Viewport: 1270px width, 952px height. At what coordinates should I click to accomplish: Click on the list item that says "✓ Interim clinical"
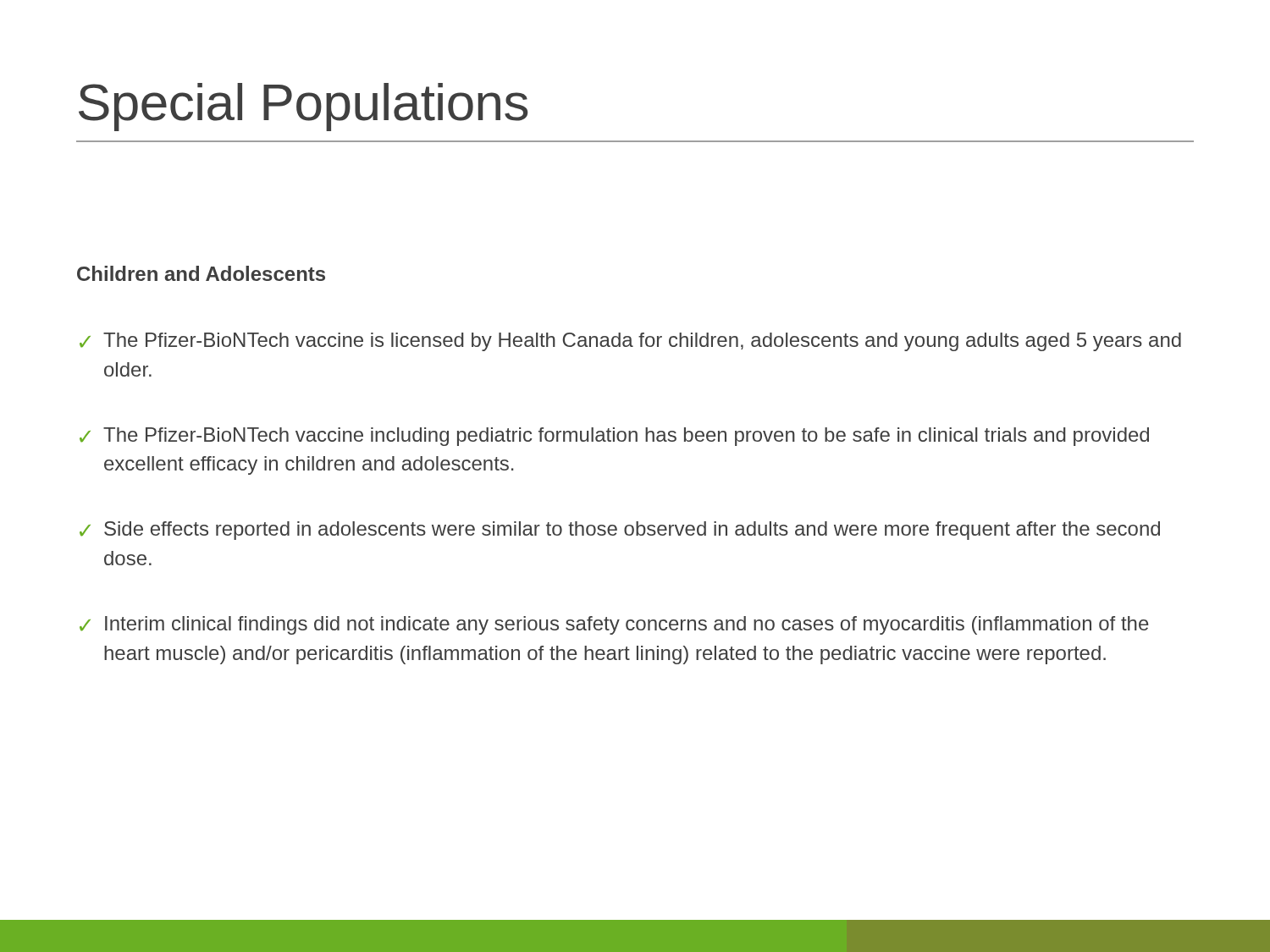pos(635,639)
